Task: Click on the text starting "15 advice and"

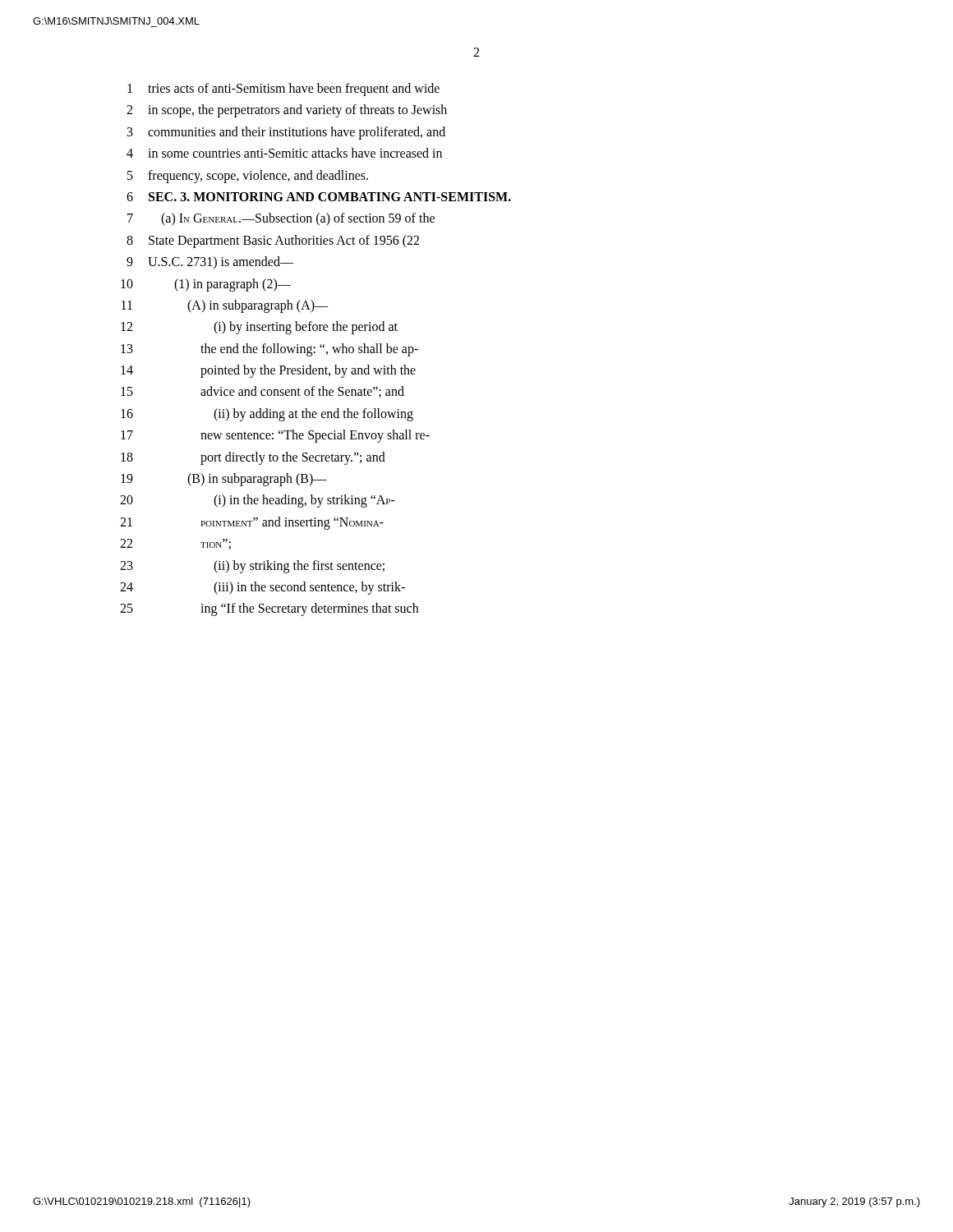Action: coord(262,392)
